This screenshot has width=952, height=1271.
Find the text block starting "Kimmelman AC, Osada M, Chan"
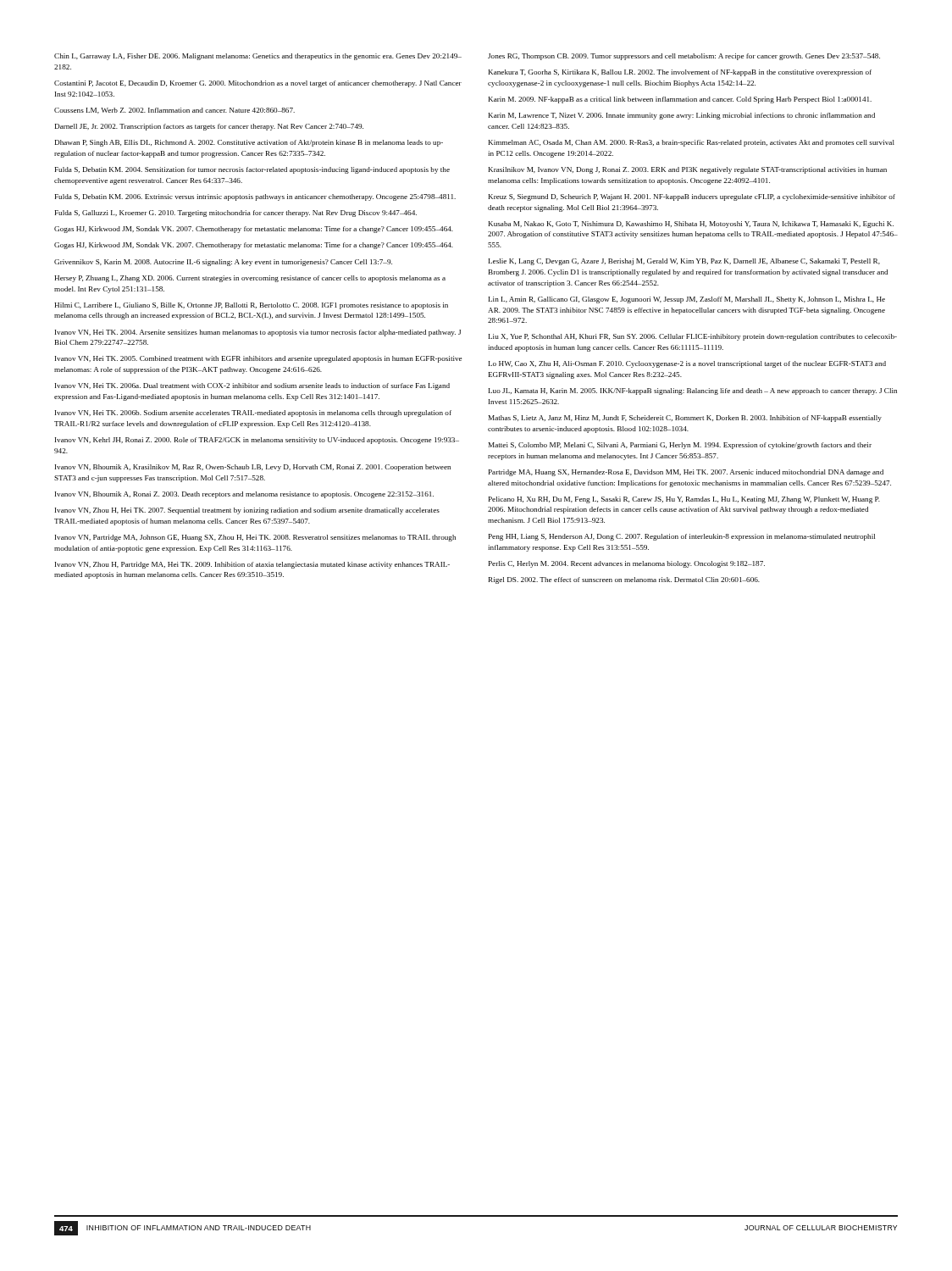coord(691,148)
